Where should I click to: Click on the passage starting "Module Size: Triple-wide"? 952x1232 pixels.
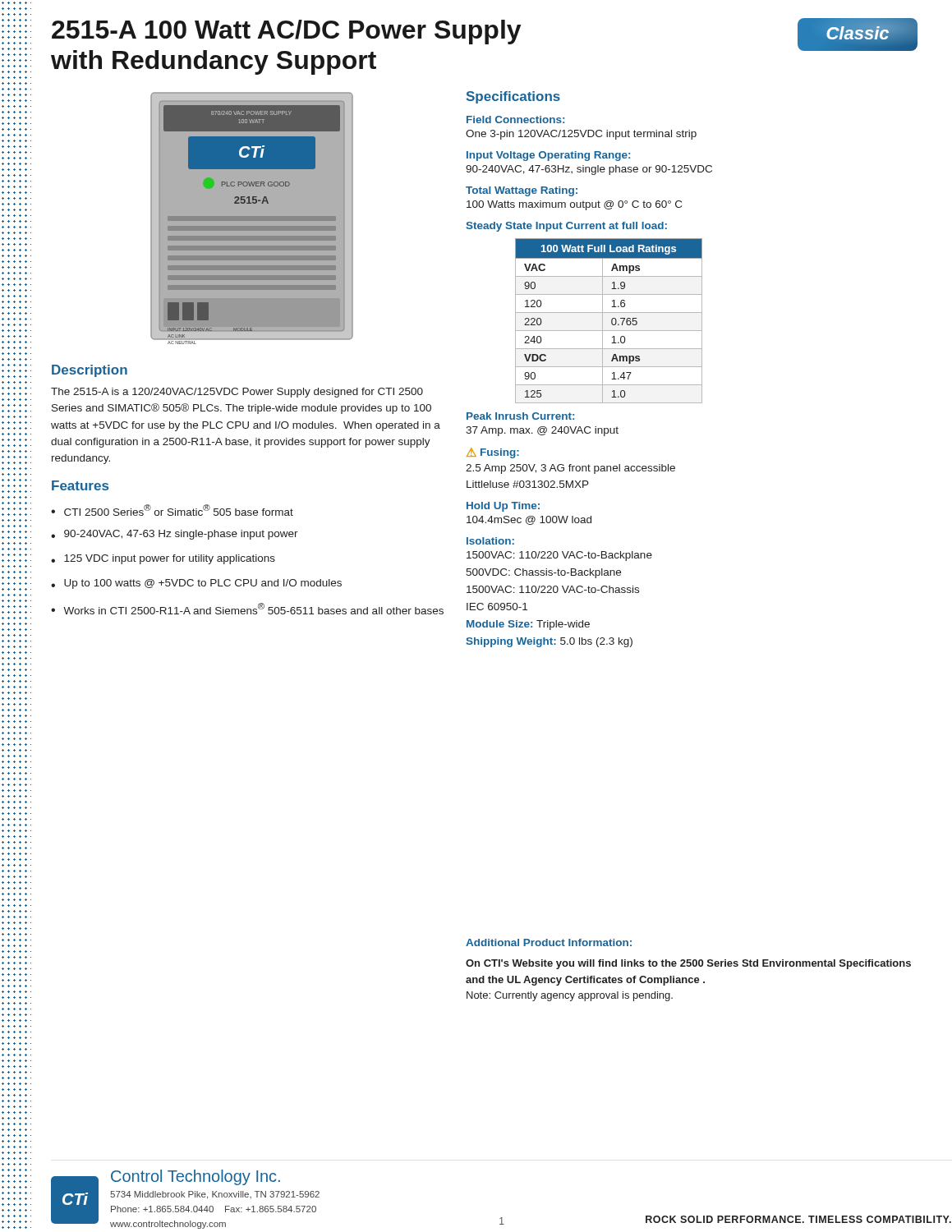(x=528, y=625)
